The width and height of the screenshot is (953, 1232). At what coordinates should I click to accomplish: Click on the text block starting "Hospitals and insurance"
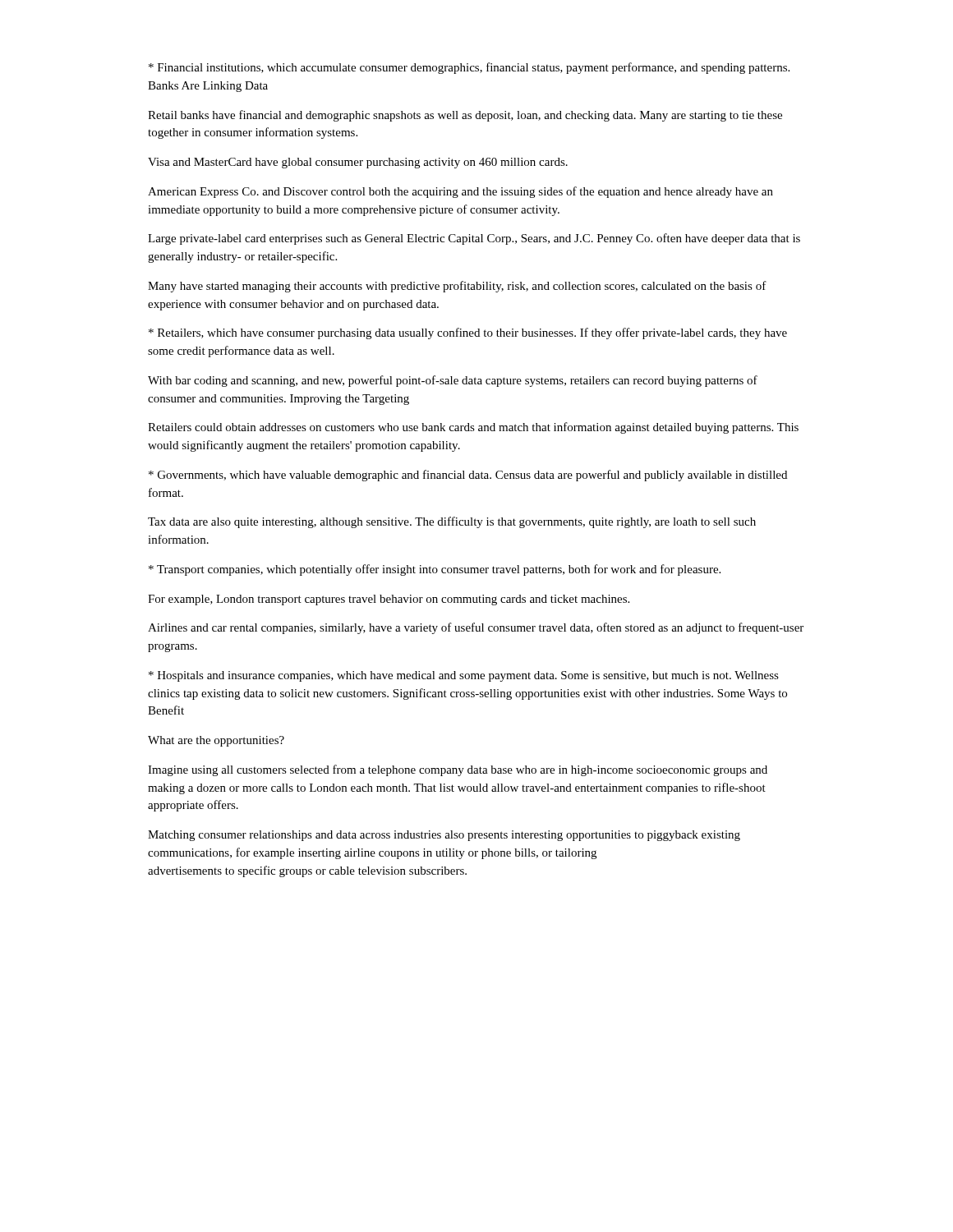468,693
